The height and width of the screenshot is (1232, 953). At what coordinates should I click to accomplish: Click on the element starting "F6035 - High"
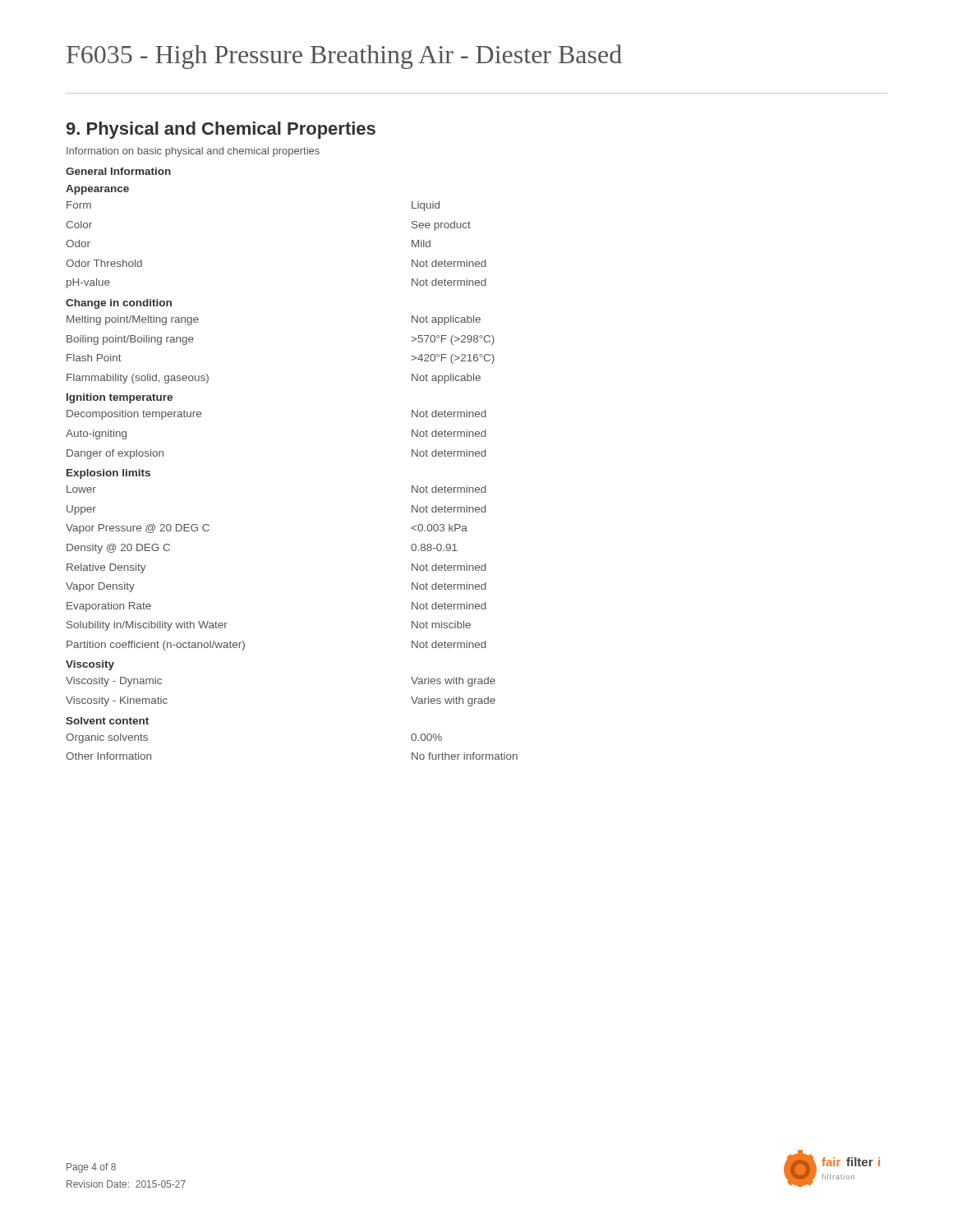[344, 54]
